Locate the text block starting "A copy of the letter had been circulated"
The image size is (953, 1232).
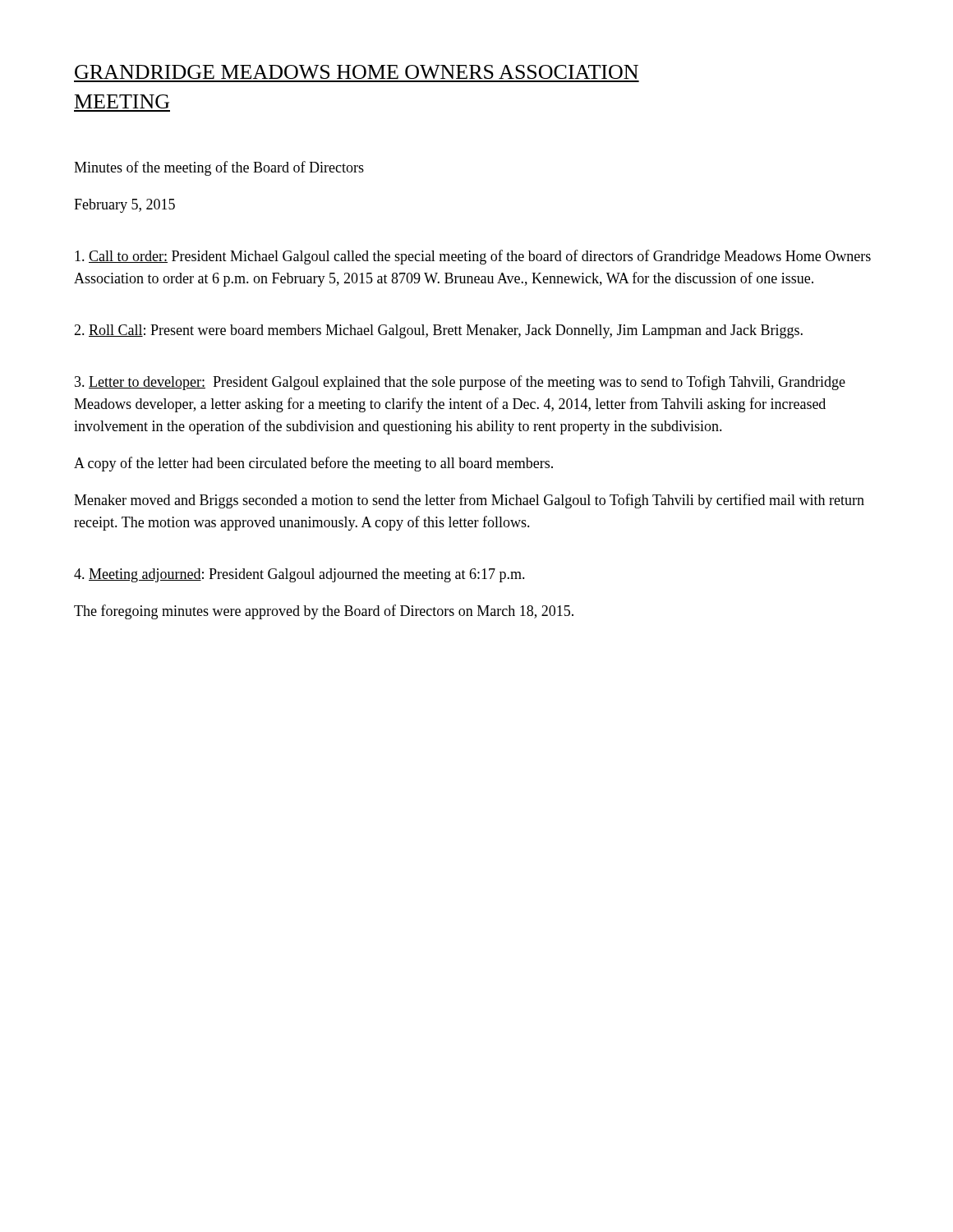tap(314, 463)
